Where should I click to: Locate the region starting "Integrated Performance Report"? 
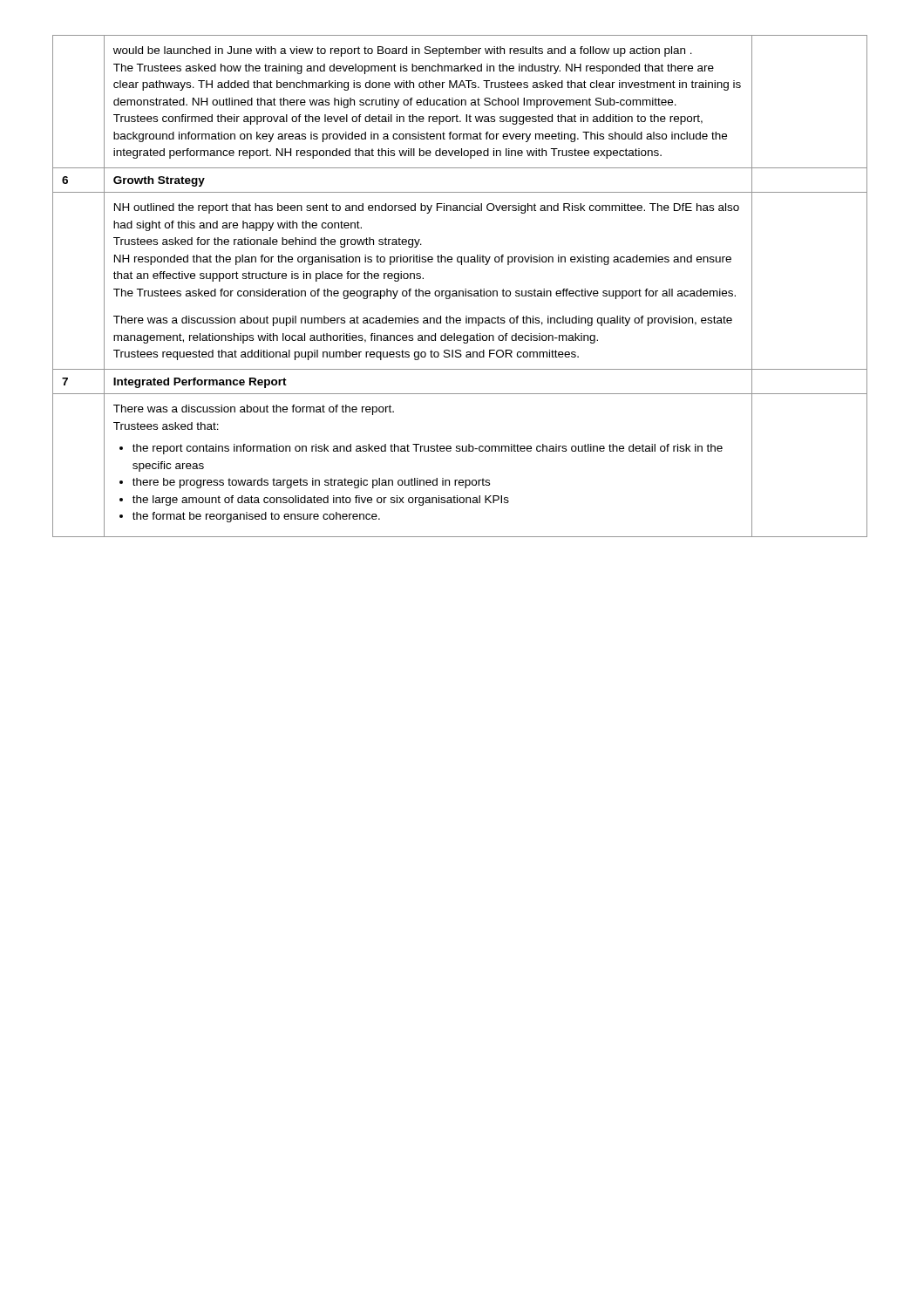200,382
